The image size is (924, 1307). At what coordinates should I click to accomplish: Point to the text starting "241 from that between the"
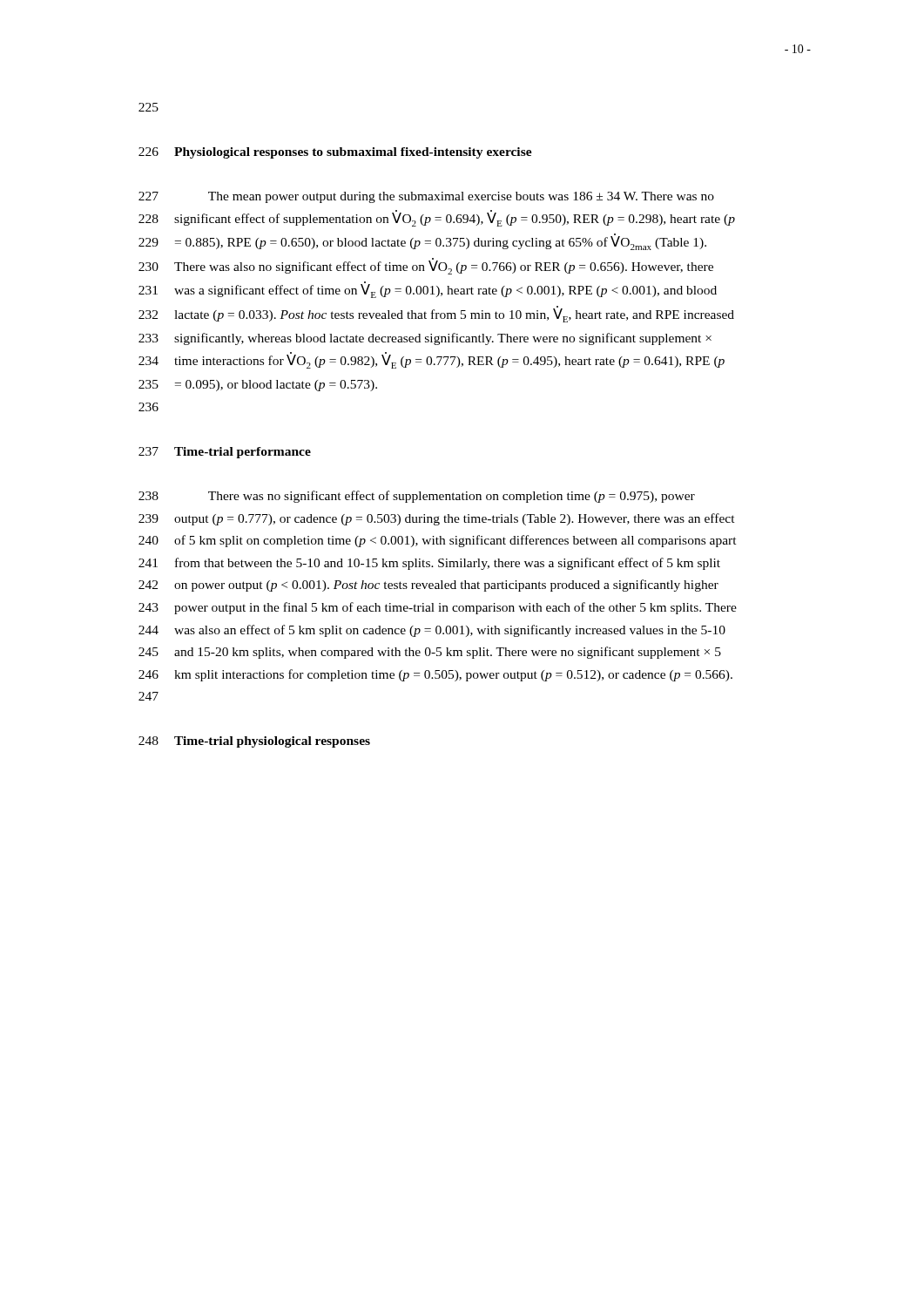(462, 563)
